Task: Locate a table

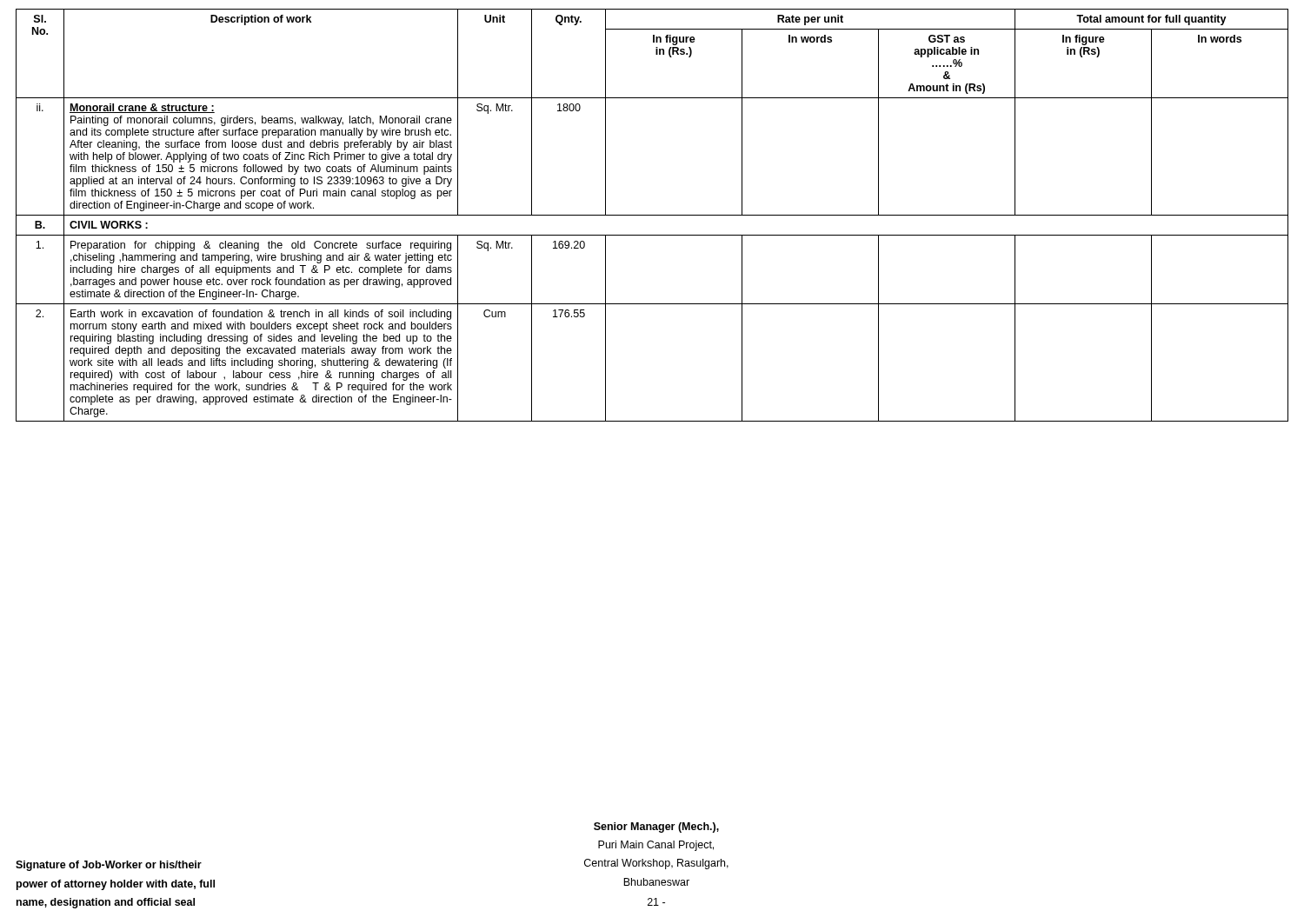Action: [652, 215]
